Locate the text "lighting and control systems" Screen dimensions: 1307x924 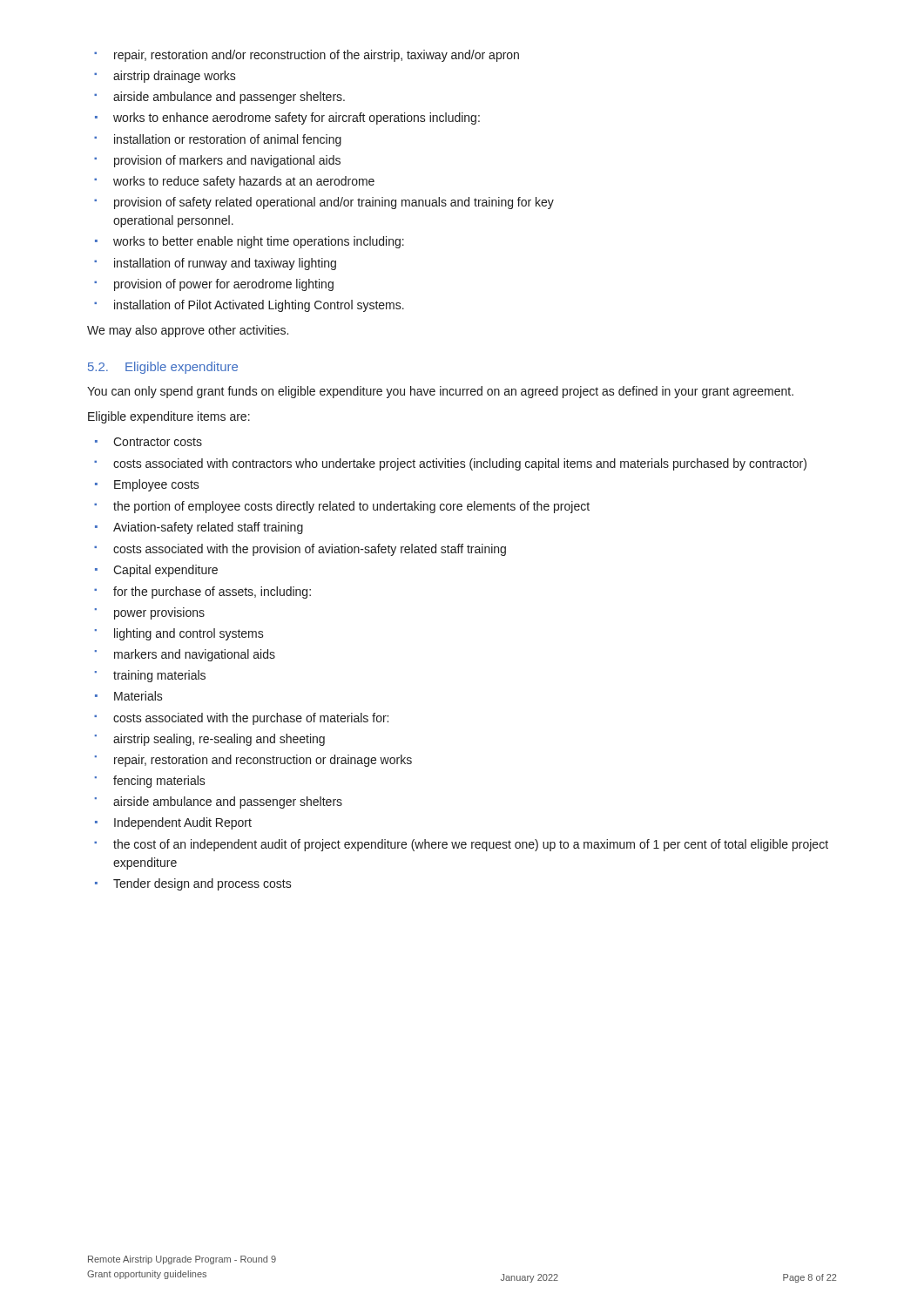click(x=179, y=634)
